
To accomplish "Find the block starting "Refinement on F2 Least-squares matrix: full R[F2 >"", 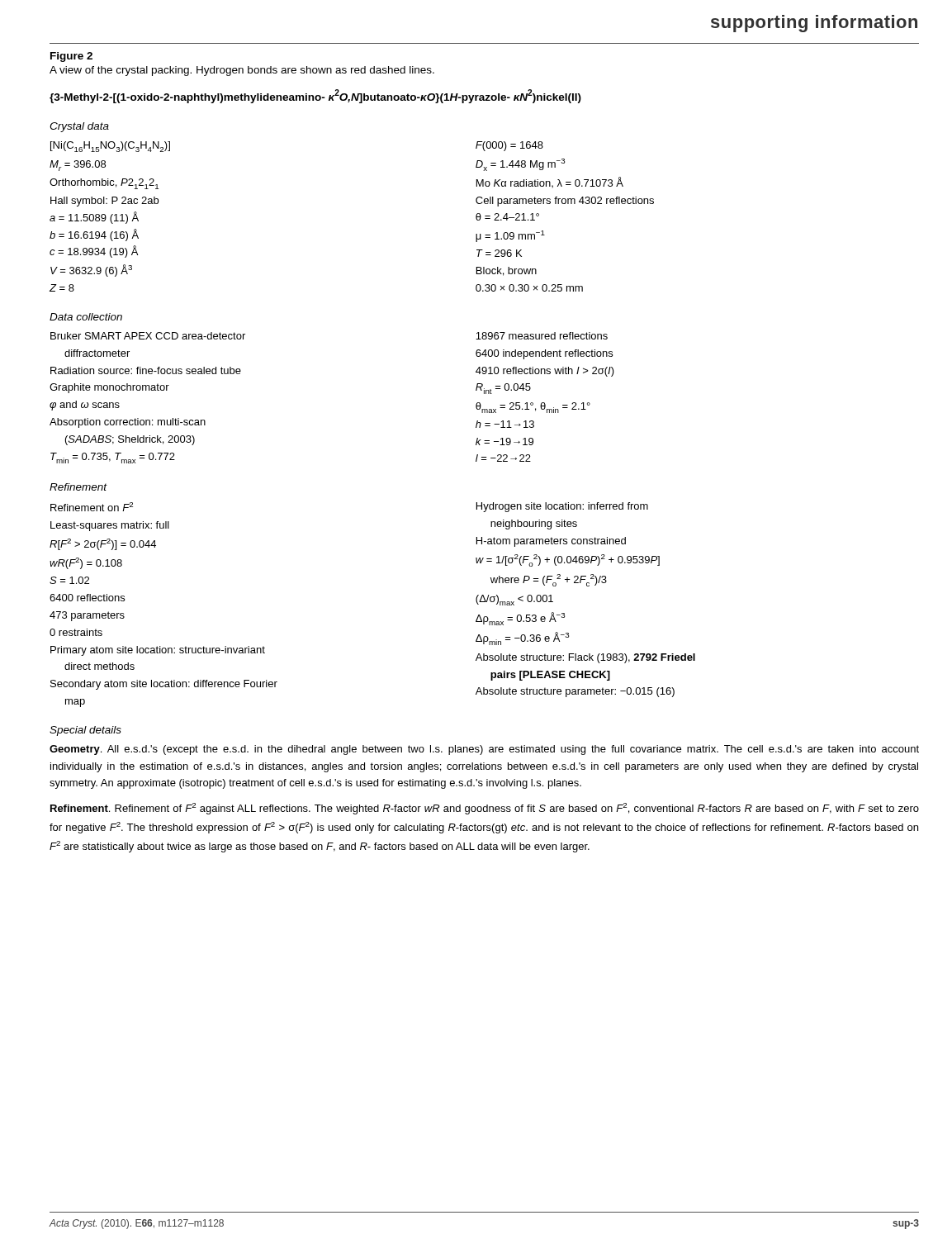I will click(92, 507).
